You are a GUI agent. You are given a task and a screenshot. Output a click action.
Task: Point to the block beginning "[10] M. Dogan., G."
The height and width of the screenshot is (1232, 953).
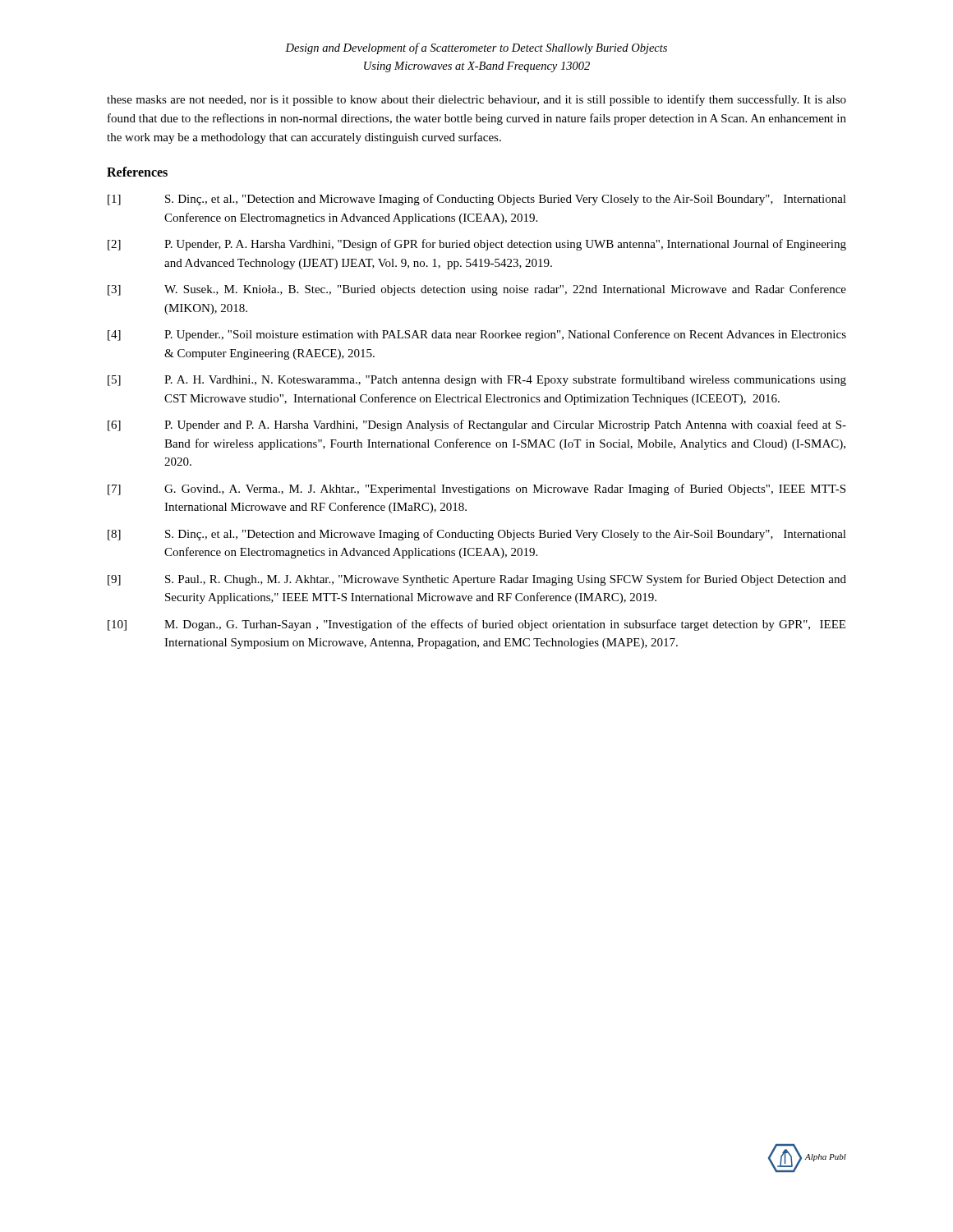(x=476, y=633)
